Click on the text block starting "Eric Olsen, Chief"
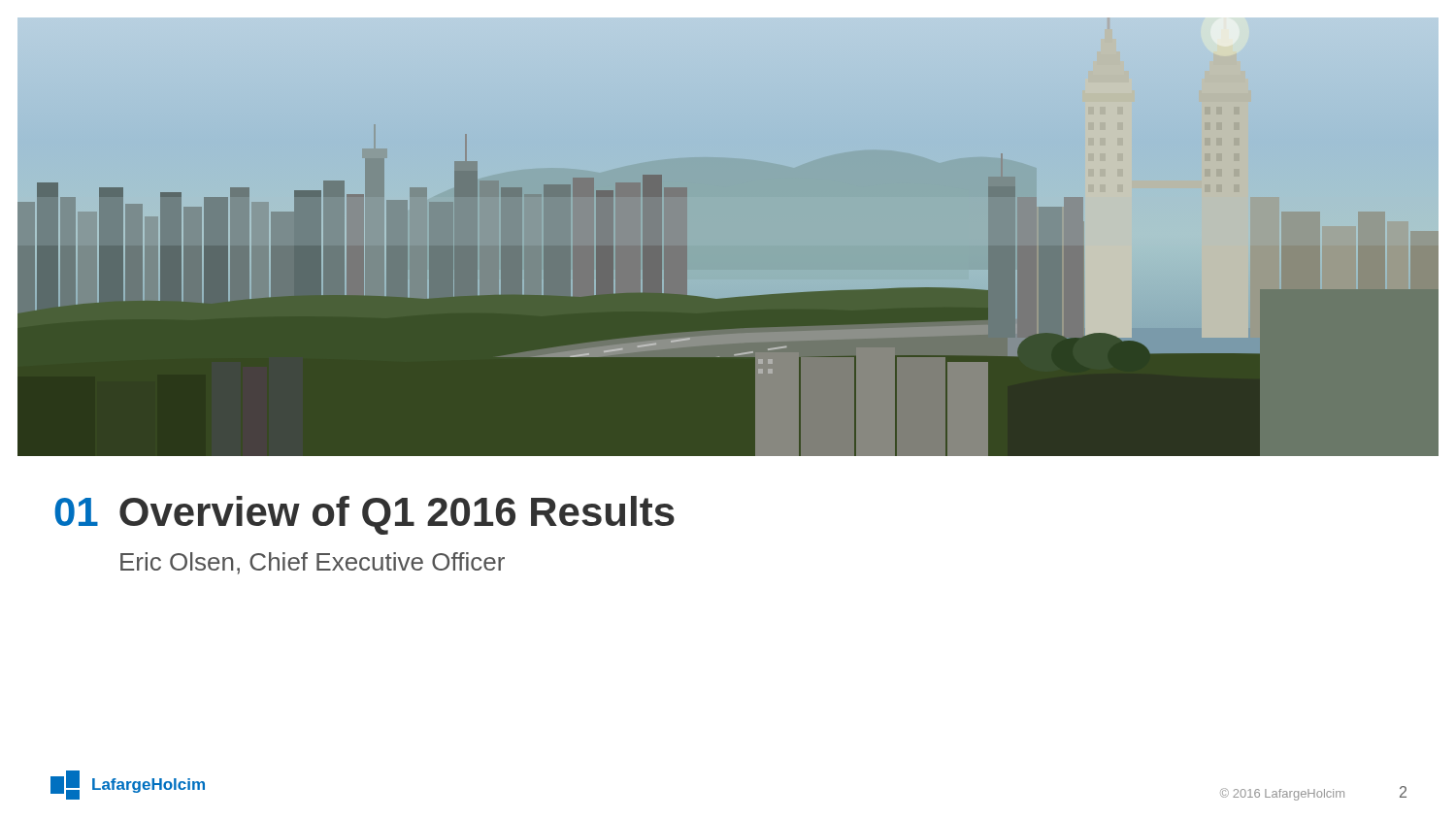 tap(312, 562)
